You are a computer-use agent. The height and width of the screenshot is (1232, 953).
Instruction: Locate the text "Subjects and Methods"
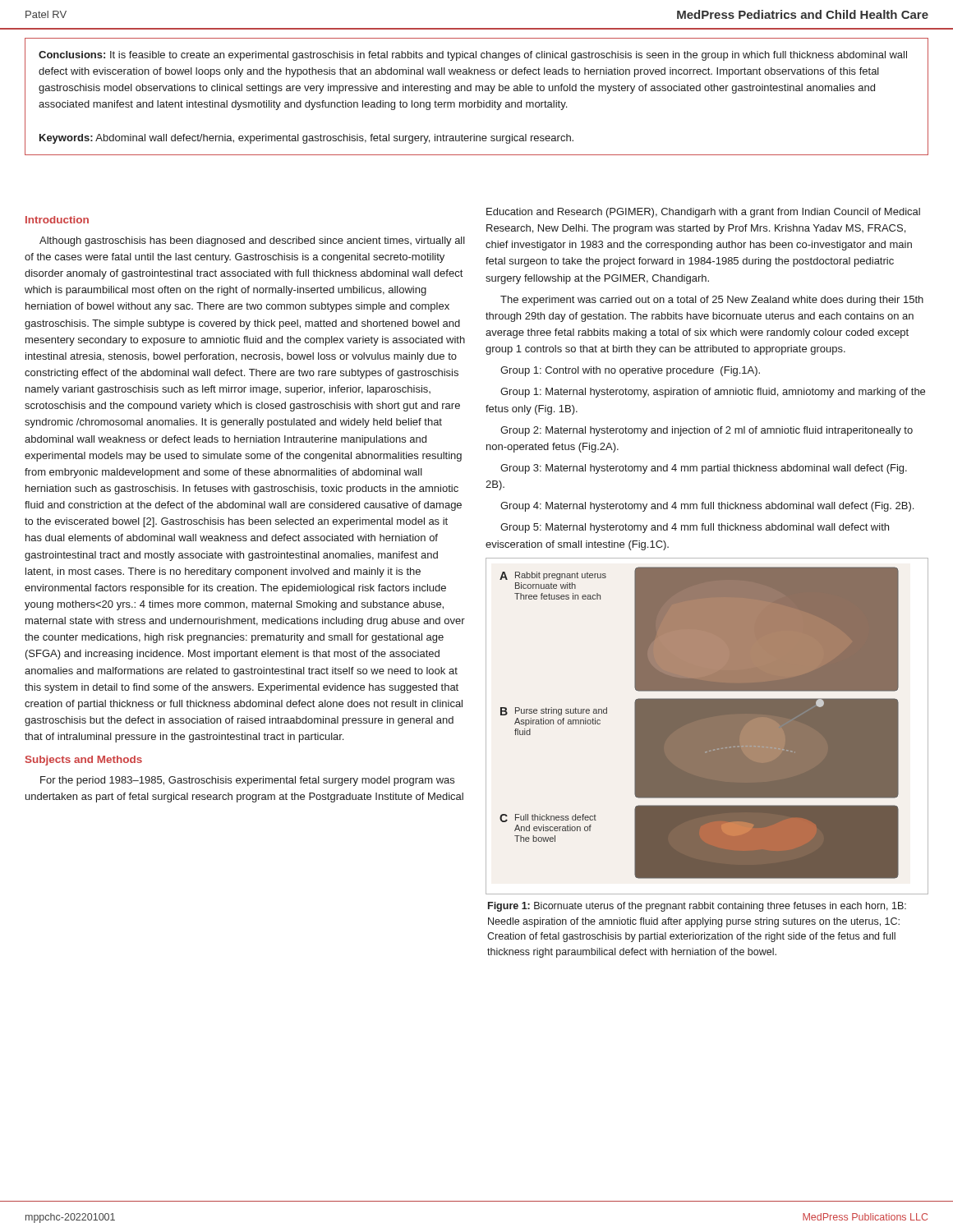tap(84, 760)
